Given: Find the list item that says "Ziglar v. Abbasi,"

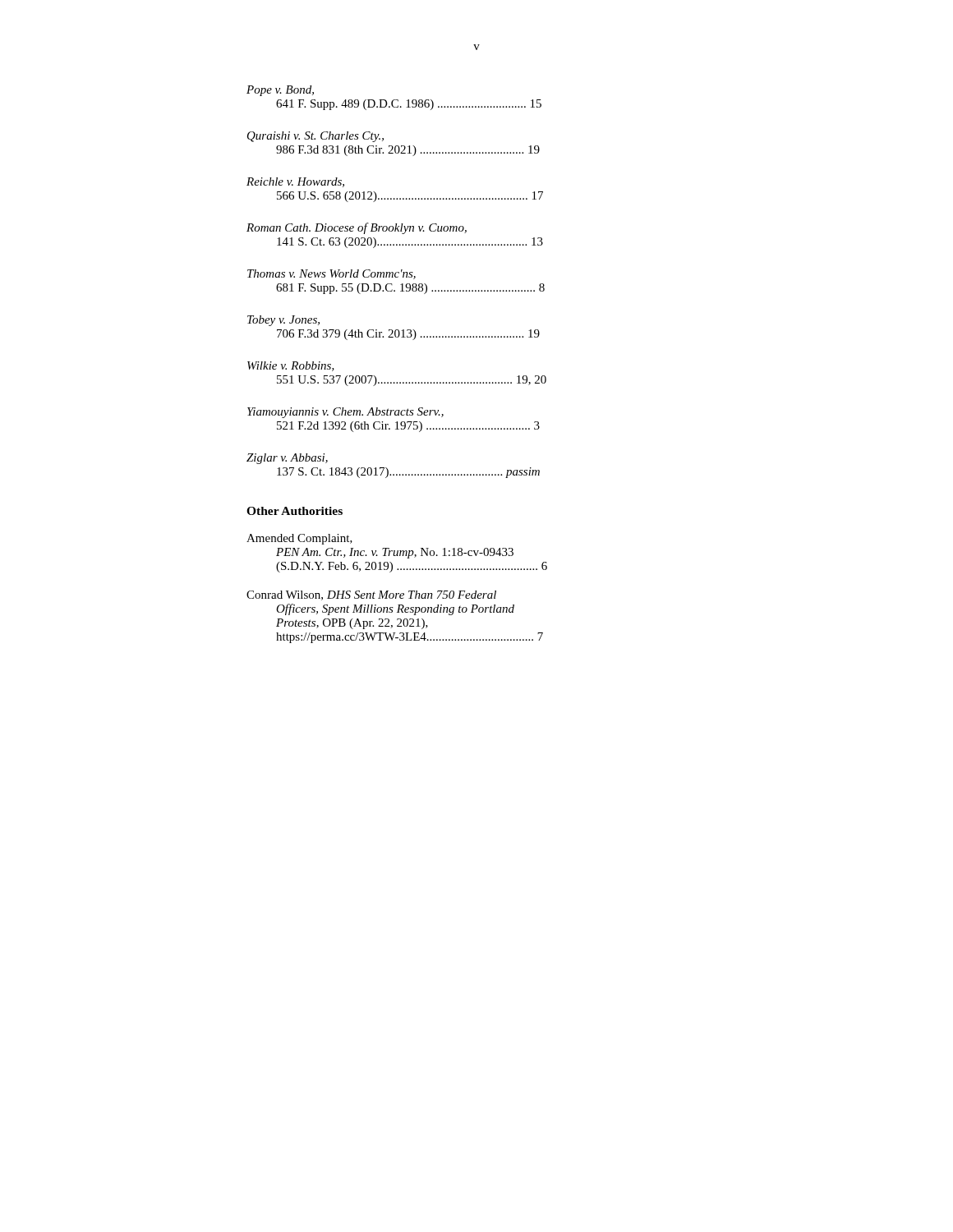Looking at the screenshot, I should pyautogui.click(x=476, y=465).
